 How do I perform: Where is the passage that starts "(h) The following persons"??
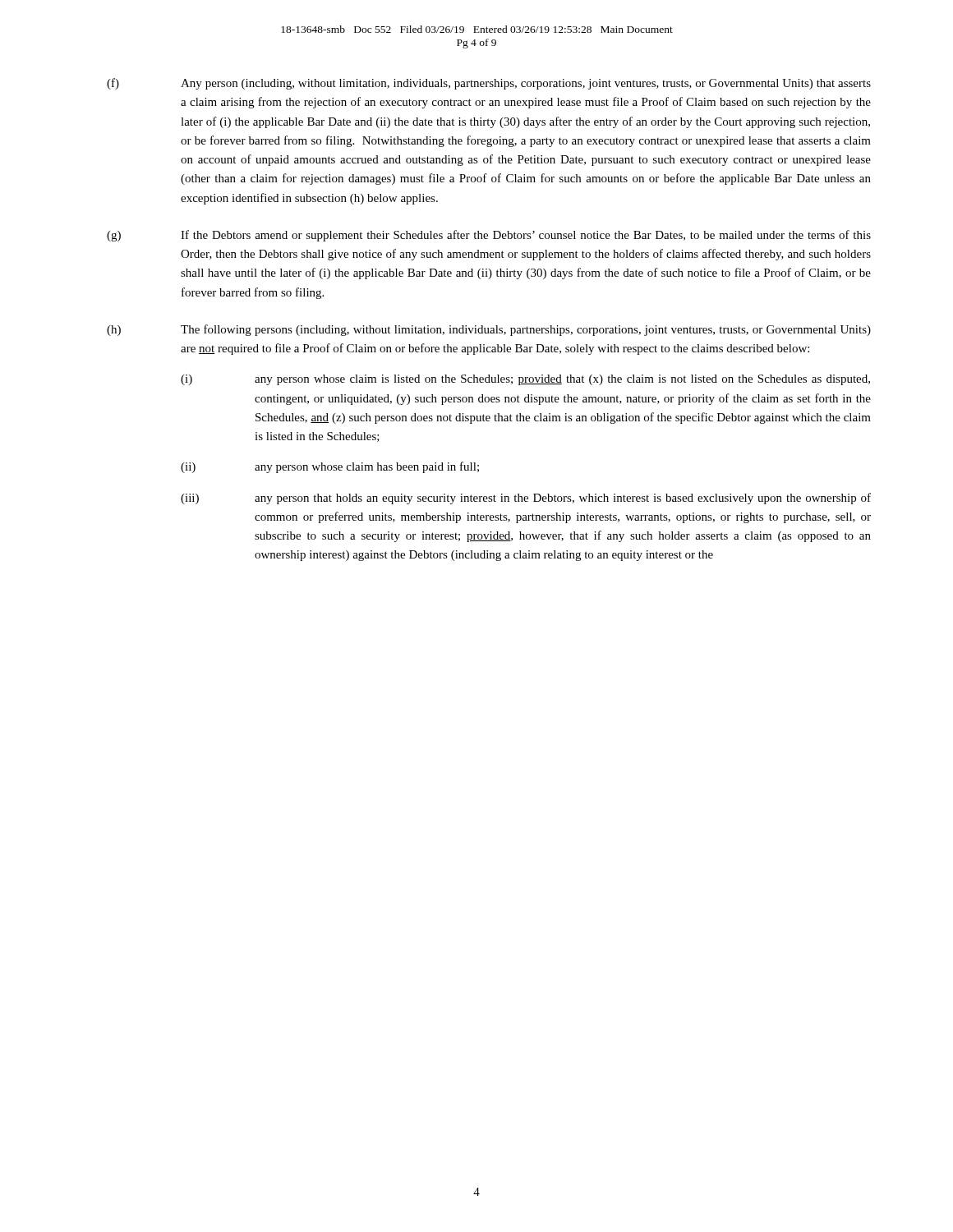[489, 330]
